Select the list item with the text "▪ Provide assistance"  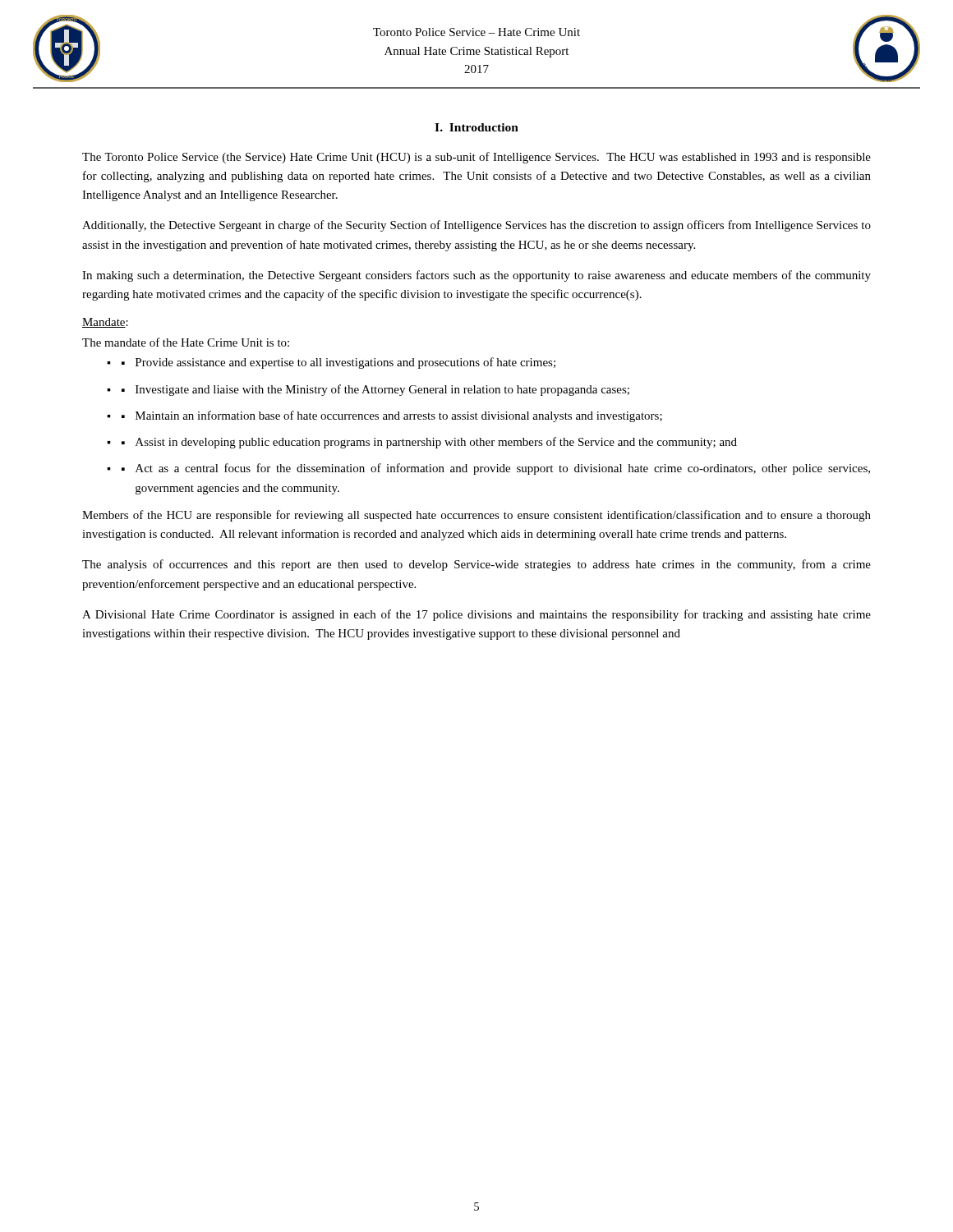[339, 363]
